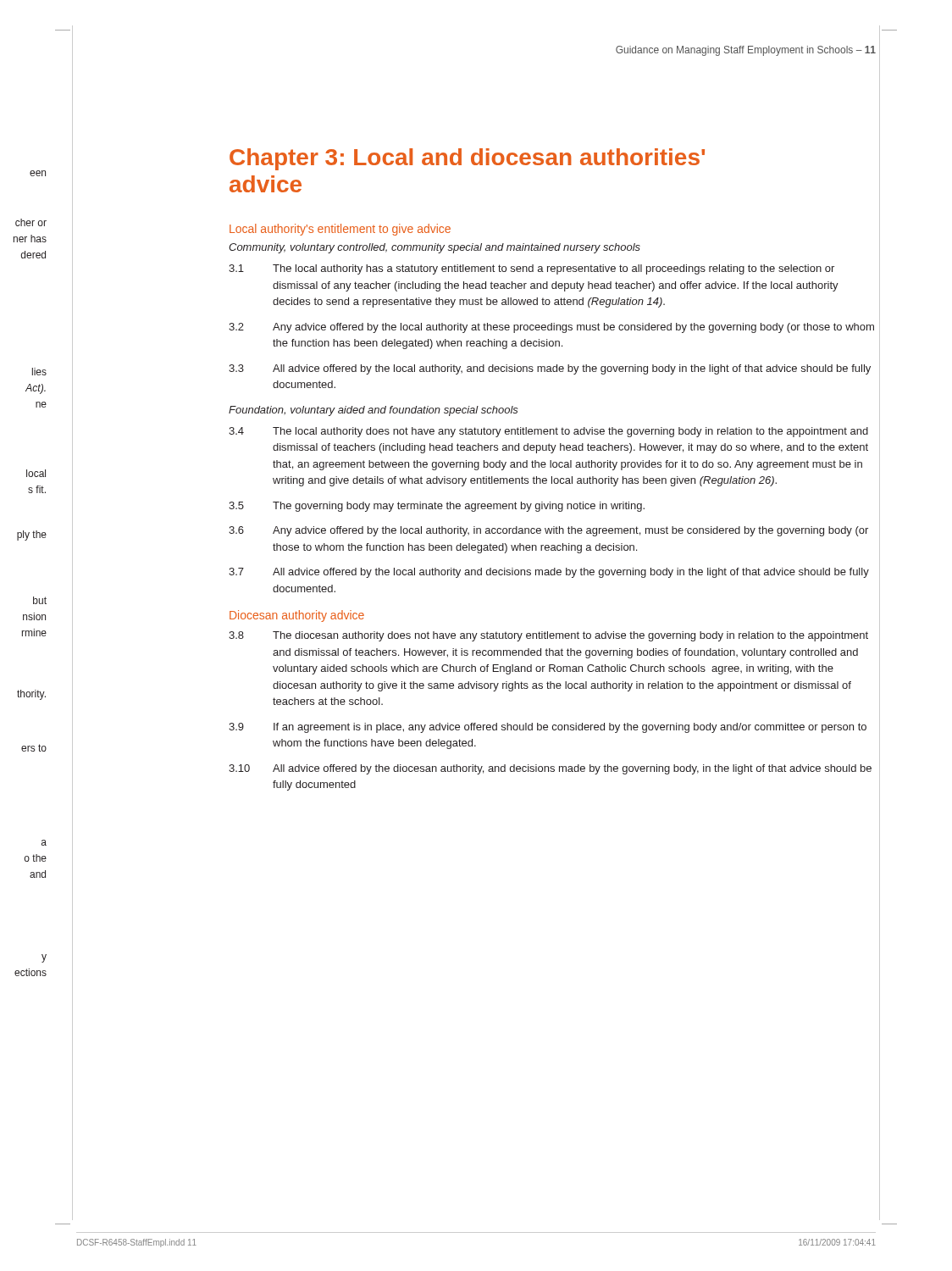The image size is (952, 1271).
Task: Click the passage that begins "3.2 Any advice offered by the local authority"
Action: click(552, 335)
